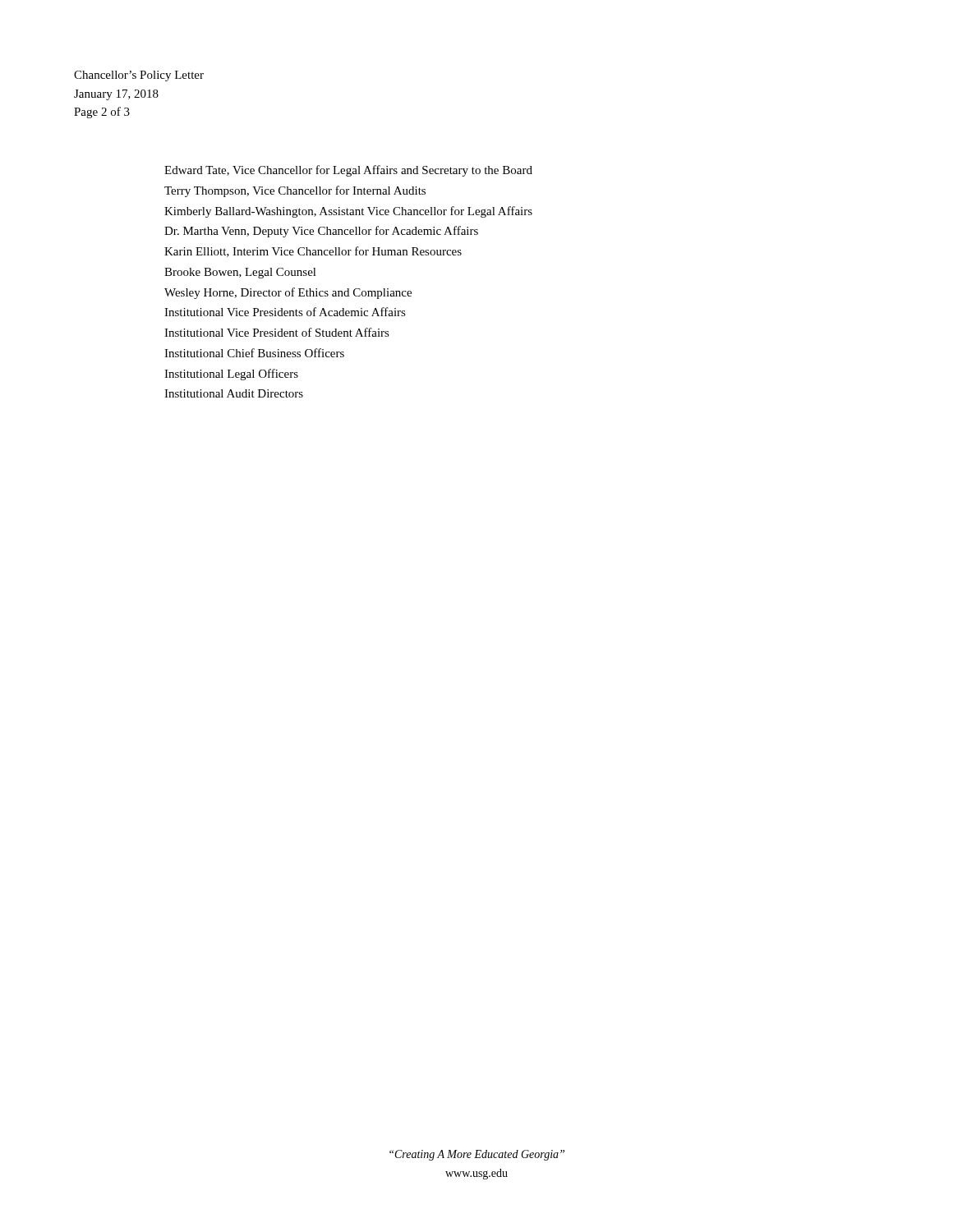
Task: Locate the element starting "Institutional Legal Officers"
Action: coord(231,373)
